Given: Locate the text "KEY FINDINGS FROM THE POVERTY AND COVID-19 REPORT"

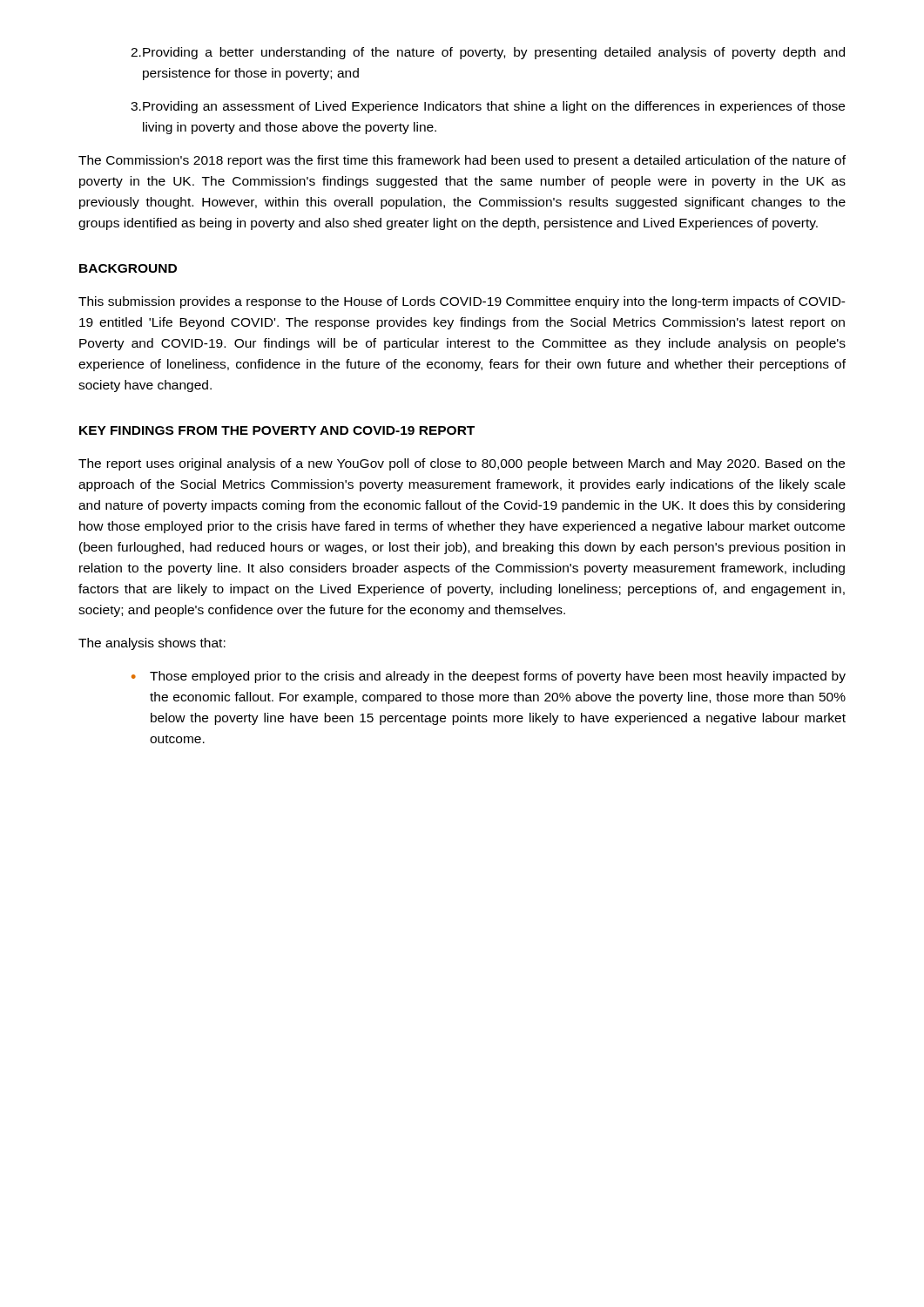Looking at the screenshot, I should (277, 430).
